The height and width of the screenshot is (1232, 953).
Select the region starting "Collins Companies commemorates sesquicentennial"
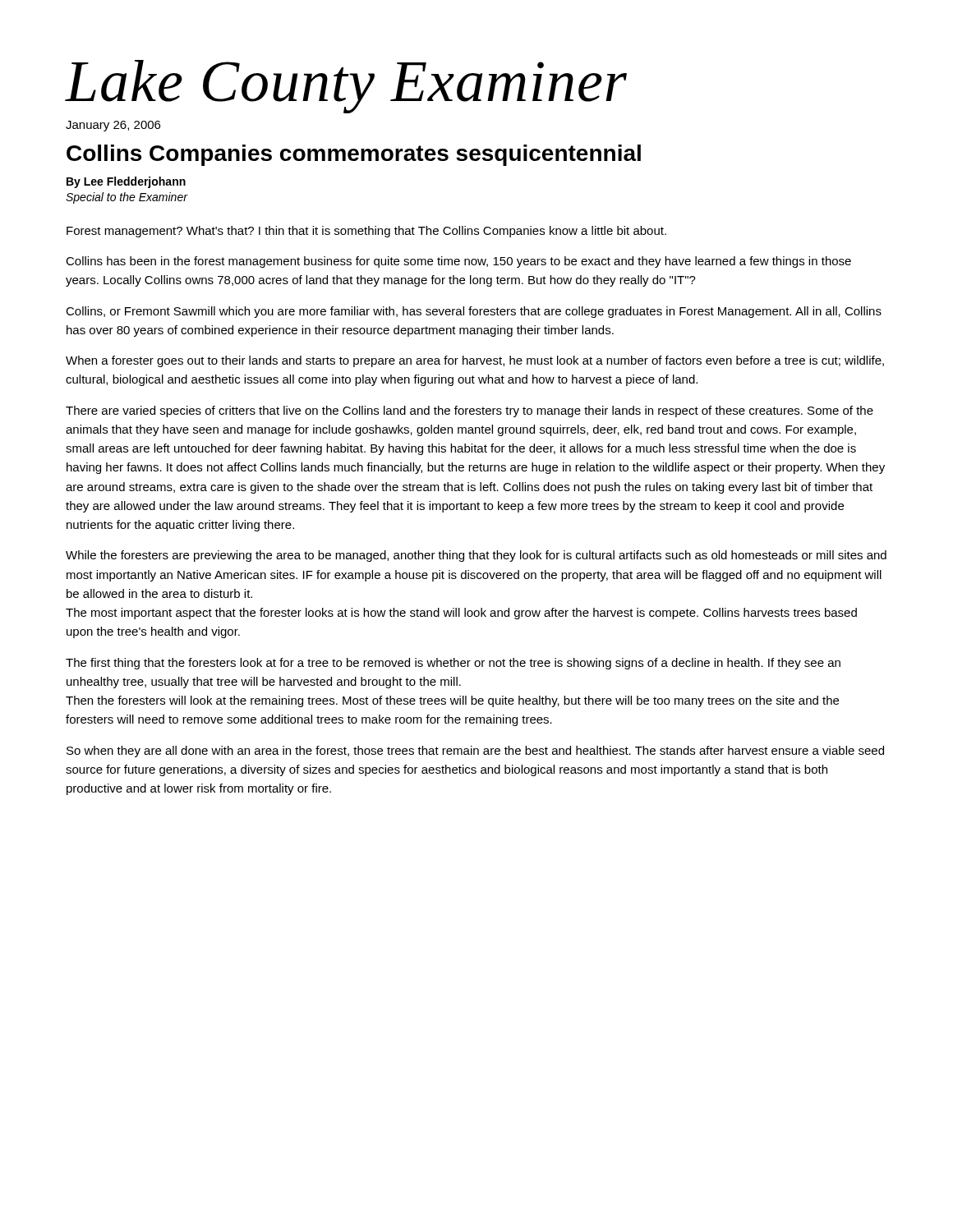(x=476, y=154)
